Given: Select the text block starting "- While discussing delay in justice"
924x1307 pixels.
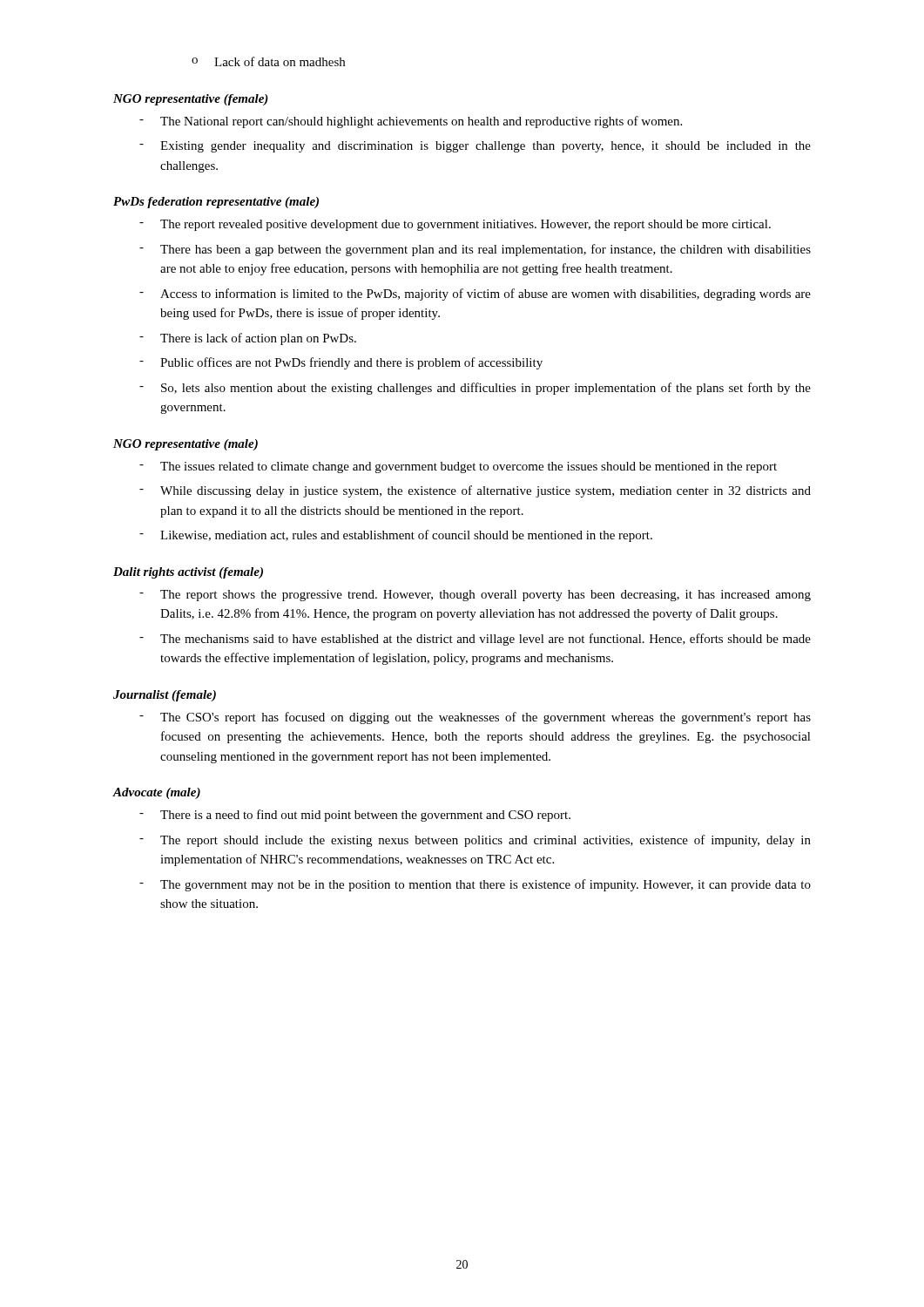Looking at the screenshot, I should pyautogui.click(x=475, y=501).
